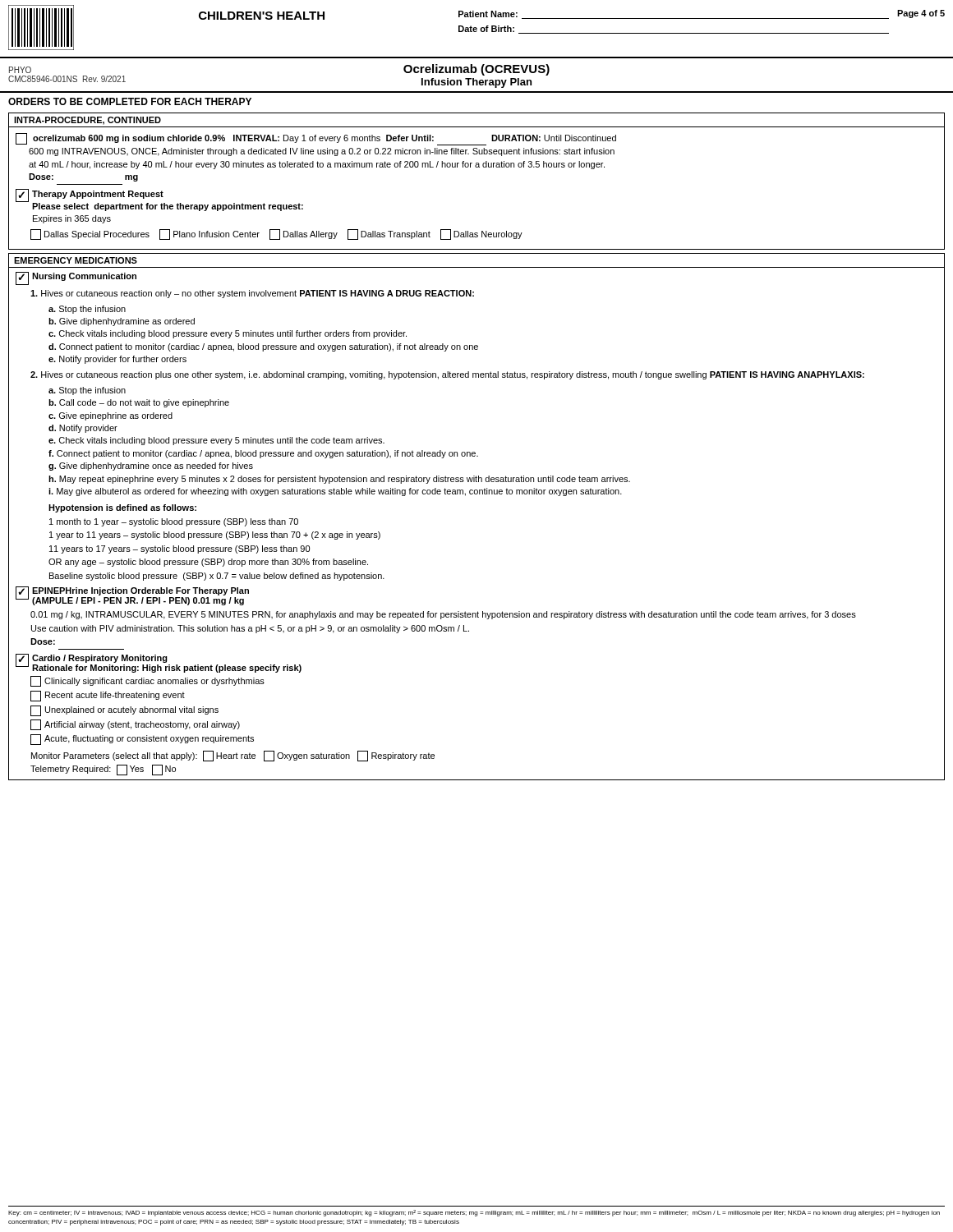Find the block on this page that starts "2. Hives or cutaneous reaction"
Image resolution: width=953 pixels, height=1232 pixels.
tap(448, 375)
